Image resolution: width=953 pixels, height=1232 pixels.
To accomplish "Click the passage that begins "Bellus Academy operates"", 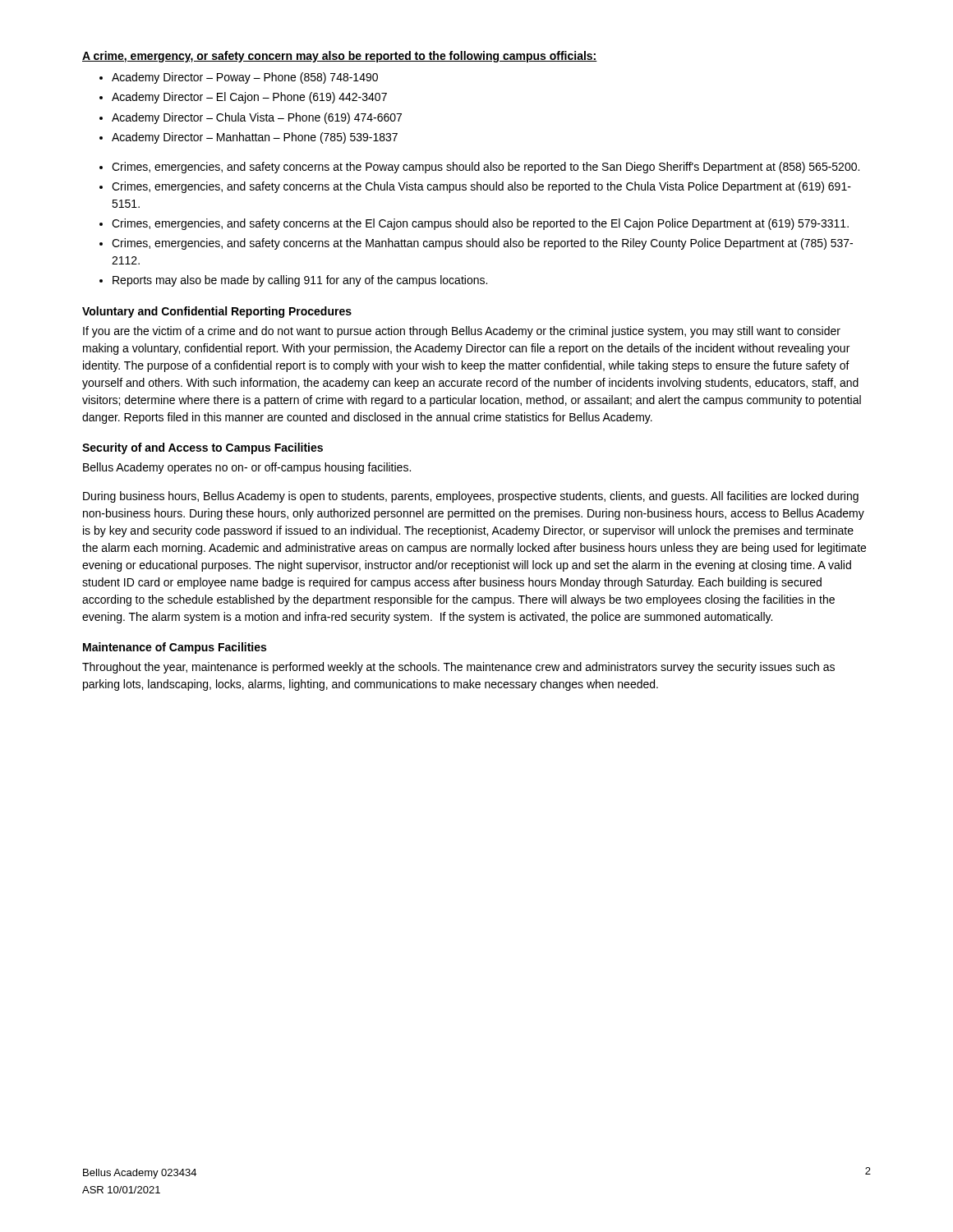I will point(247,468).
